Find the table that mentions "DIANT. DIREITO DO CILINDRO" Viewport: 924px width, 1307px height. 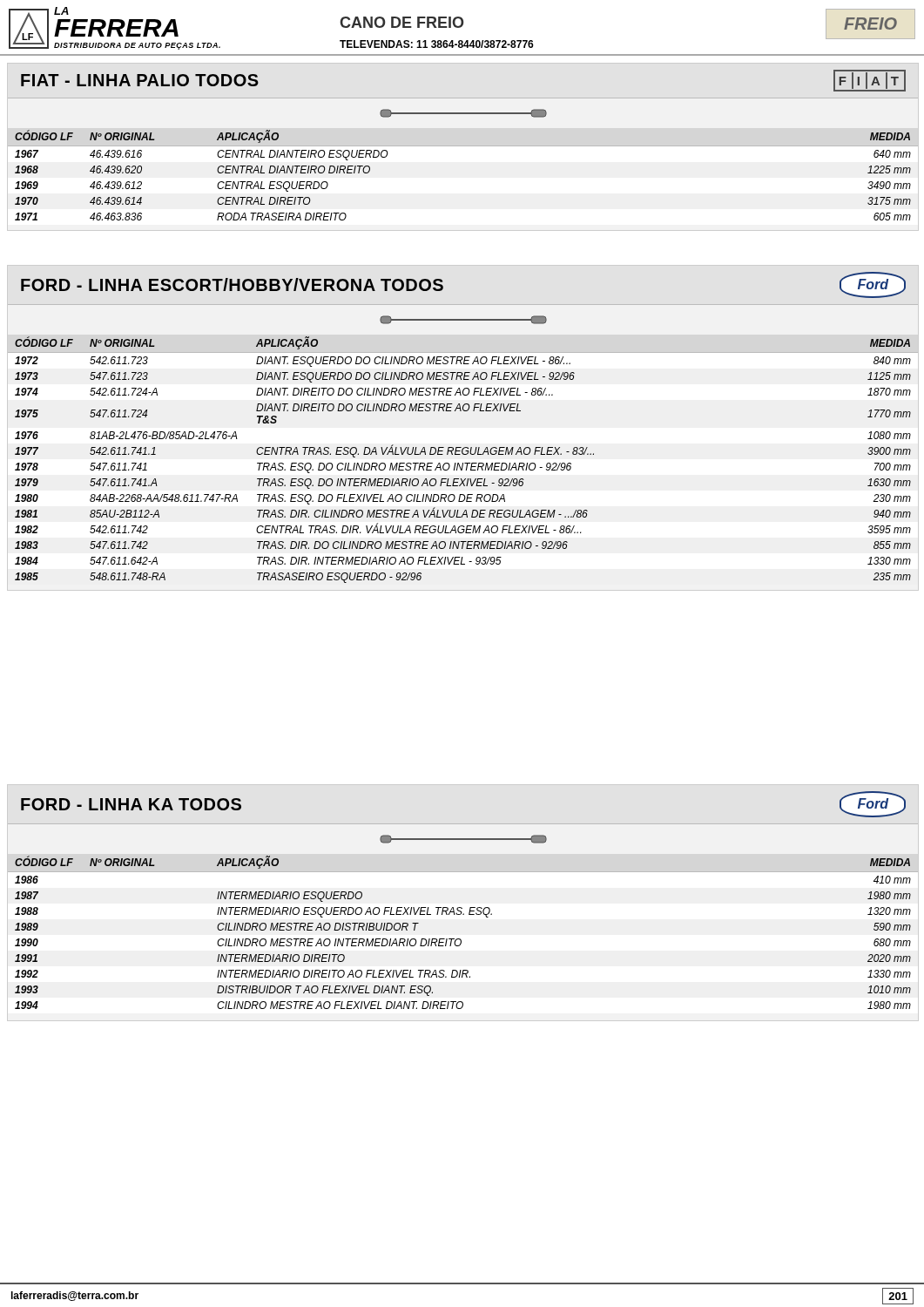tap(463, 462)
